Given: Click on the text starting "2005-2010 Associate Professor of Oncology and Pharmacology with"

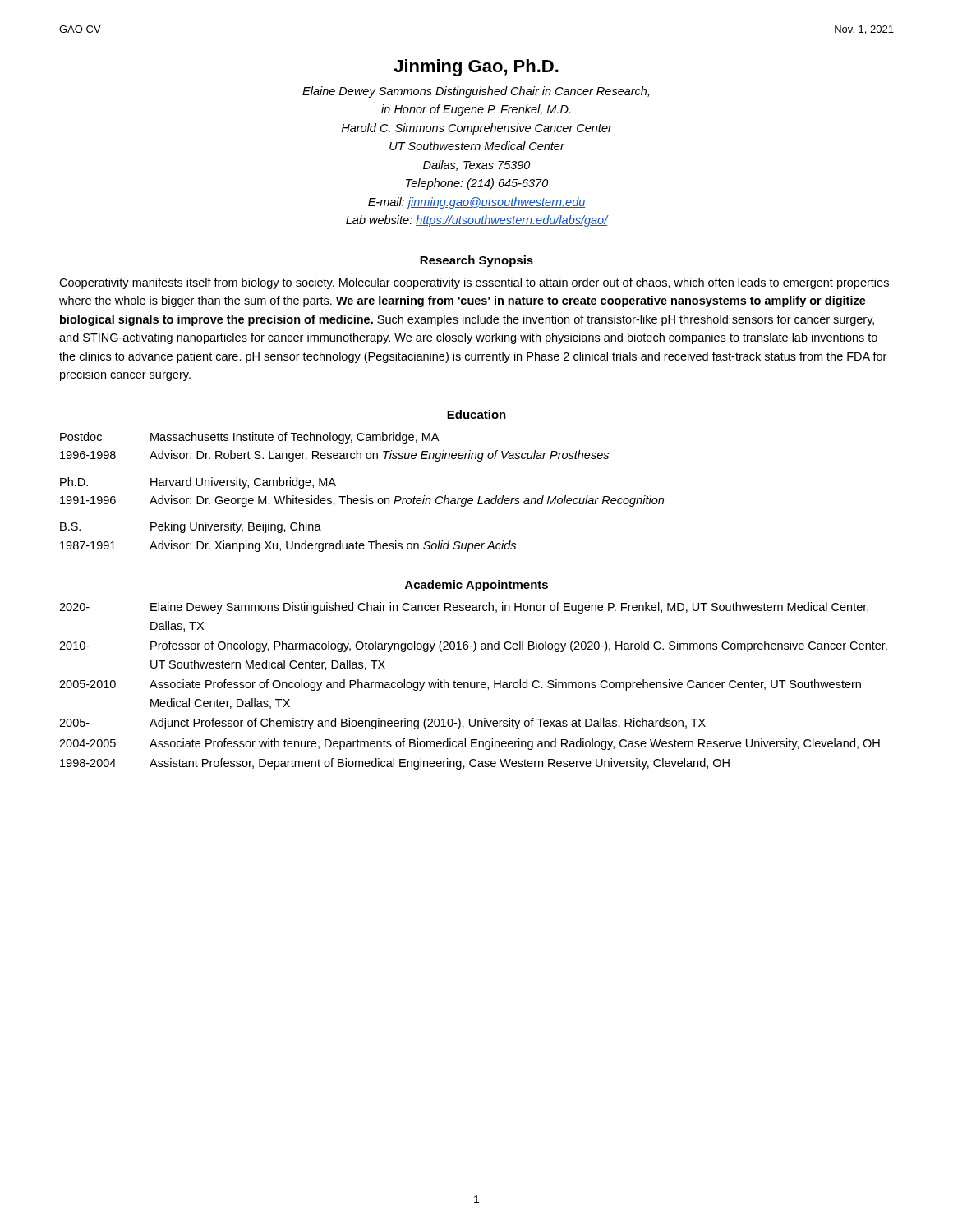Looking at the screenshot, I should click(476, 694).
